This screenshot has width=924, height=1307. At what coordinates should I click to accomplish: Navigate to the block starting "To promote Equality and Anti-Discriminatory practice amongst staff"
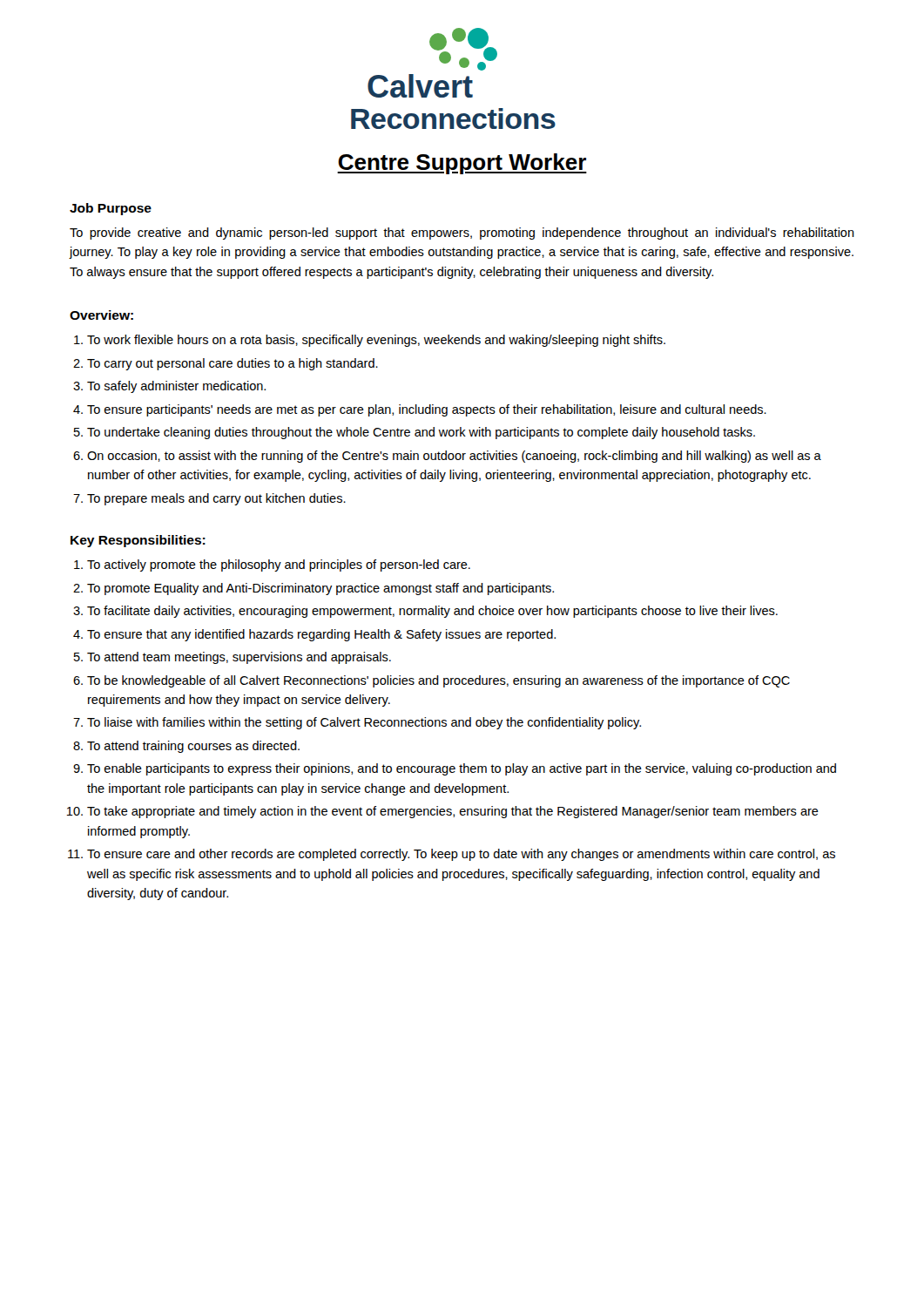[321, 588]
